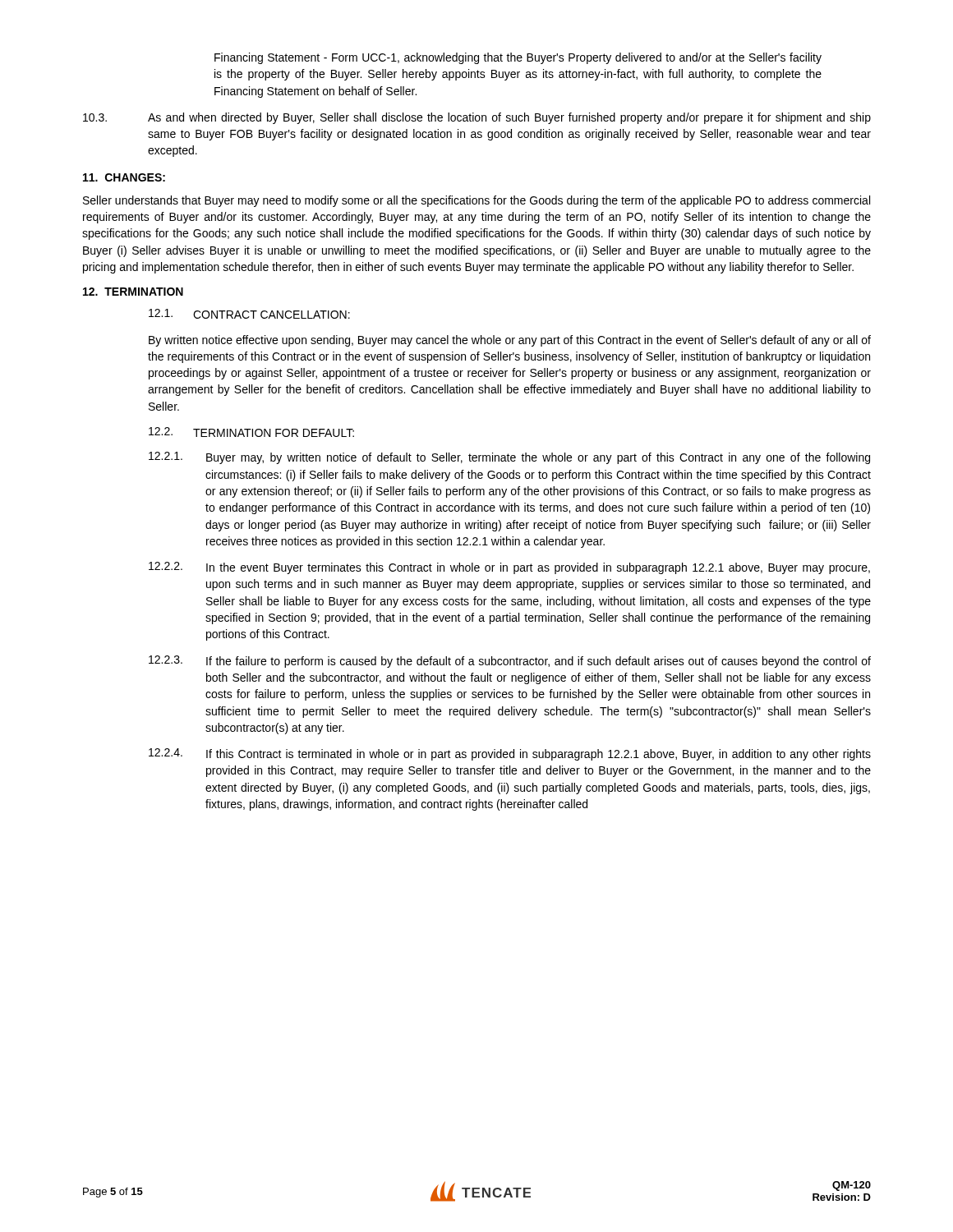Click on the block starting "Financing Statement -"
The height and width of the screenshot is (1232, 953).
(518, 74)
